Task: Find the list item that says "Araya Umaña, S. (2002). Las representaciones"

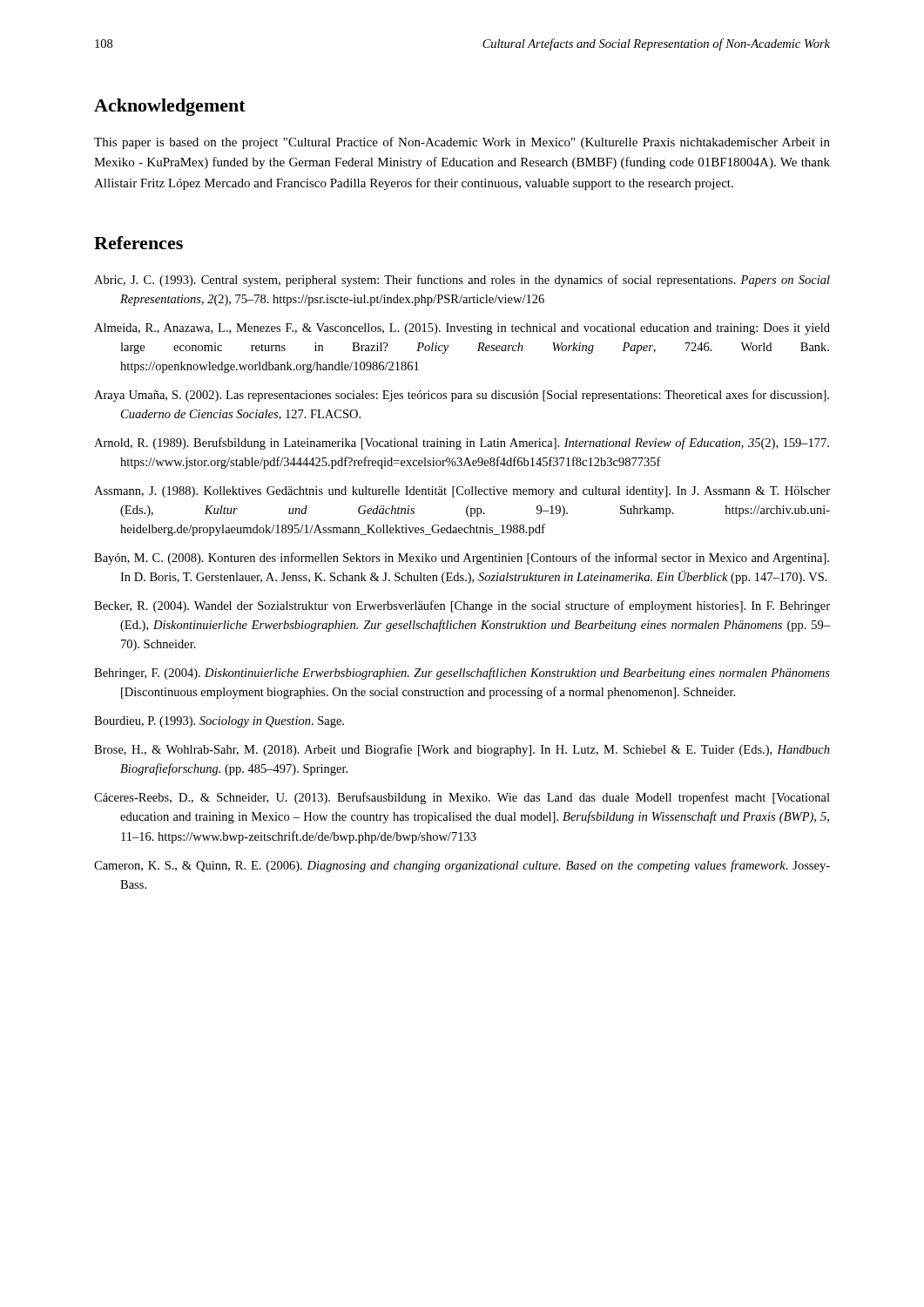Action: (x=462, y=404)
